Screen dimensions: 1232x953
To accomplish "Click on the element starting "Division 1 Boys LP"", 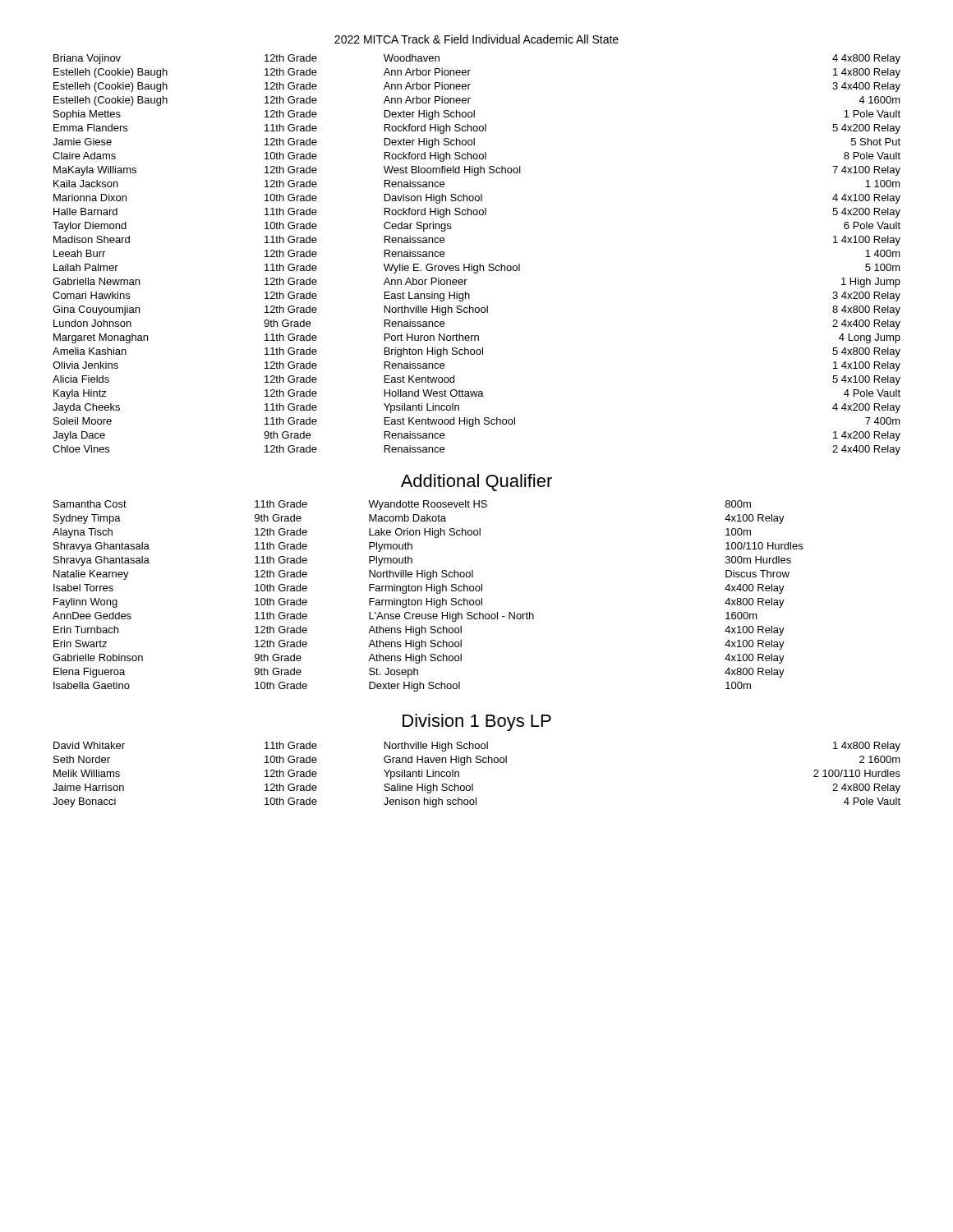I will click(476, 721).
